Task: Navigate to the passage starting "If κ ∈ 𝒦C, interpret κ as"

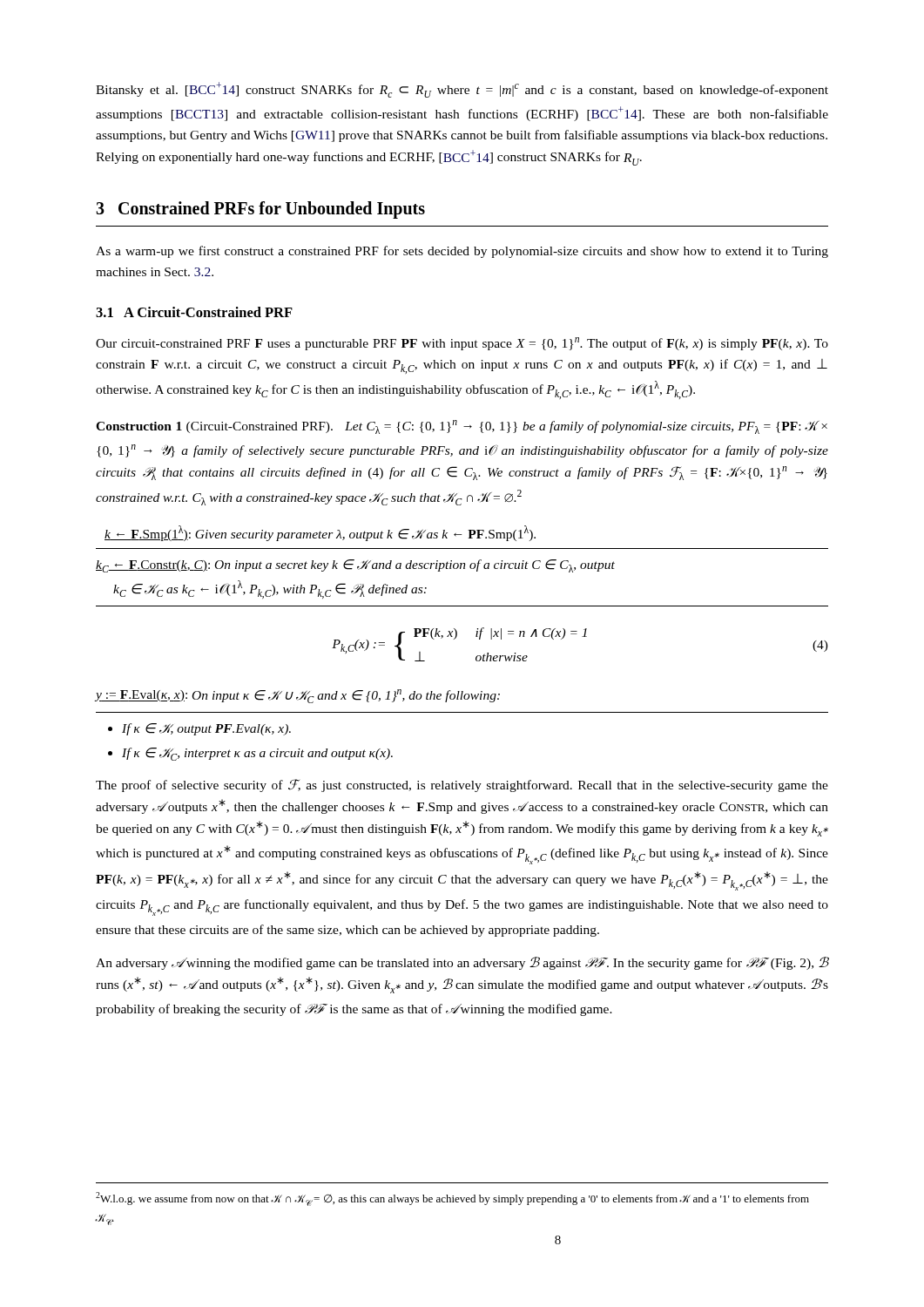Action: (x=258, y=754)
